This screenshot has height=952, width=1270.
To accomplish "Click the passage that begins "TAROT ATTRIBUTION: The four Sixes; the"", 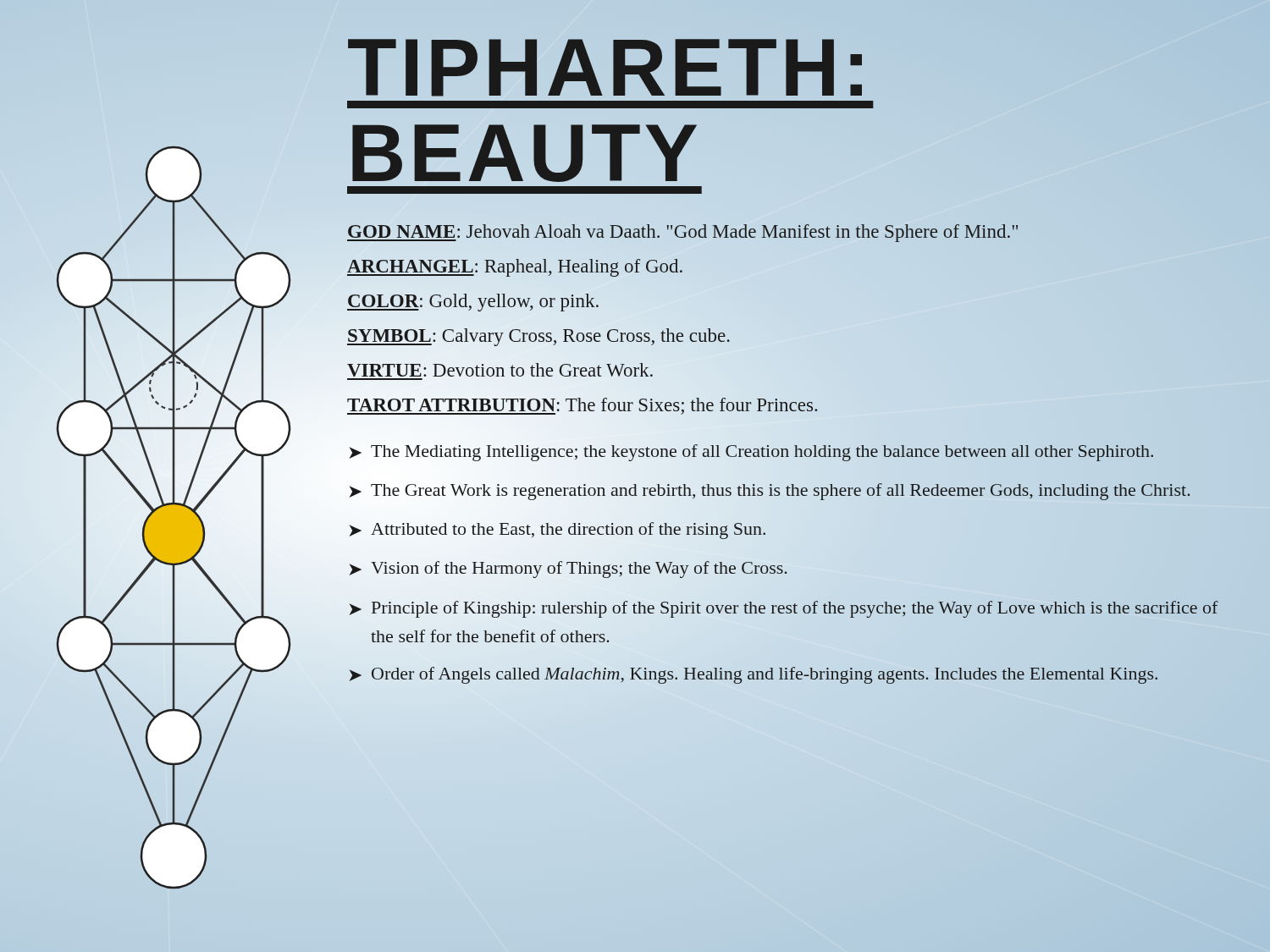I will coord(783,405).
